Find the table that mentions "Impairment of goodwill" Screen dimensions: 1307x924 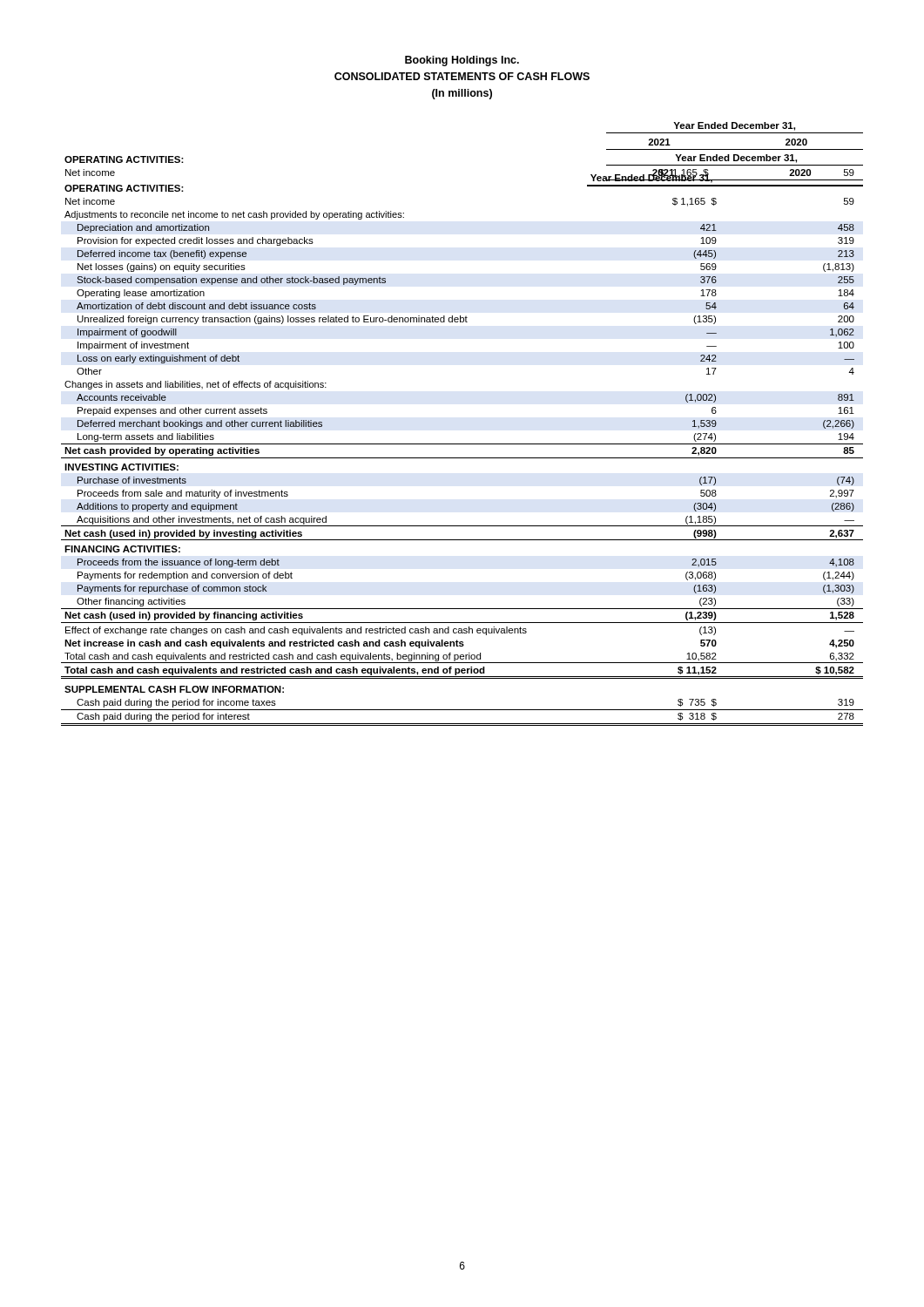coord(462,438)
